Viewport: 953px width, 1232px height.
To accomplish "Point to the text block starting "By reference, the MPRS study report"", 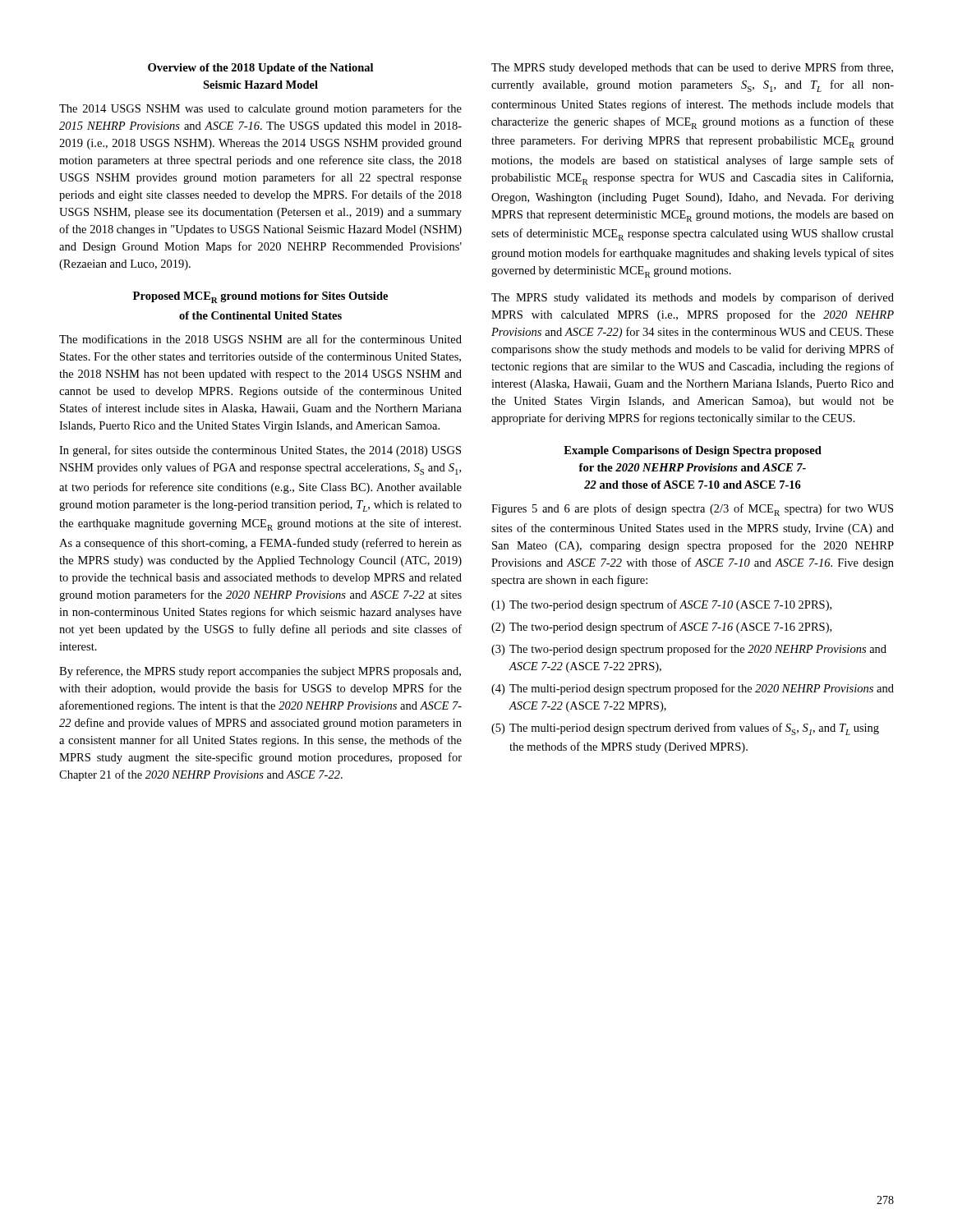I will [260, 723].
